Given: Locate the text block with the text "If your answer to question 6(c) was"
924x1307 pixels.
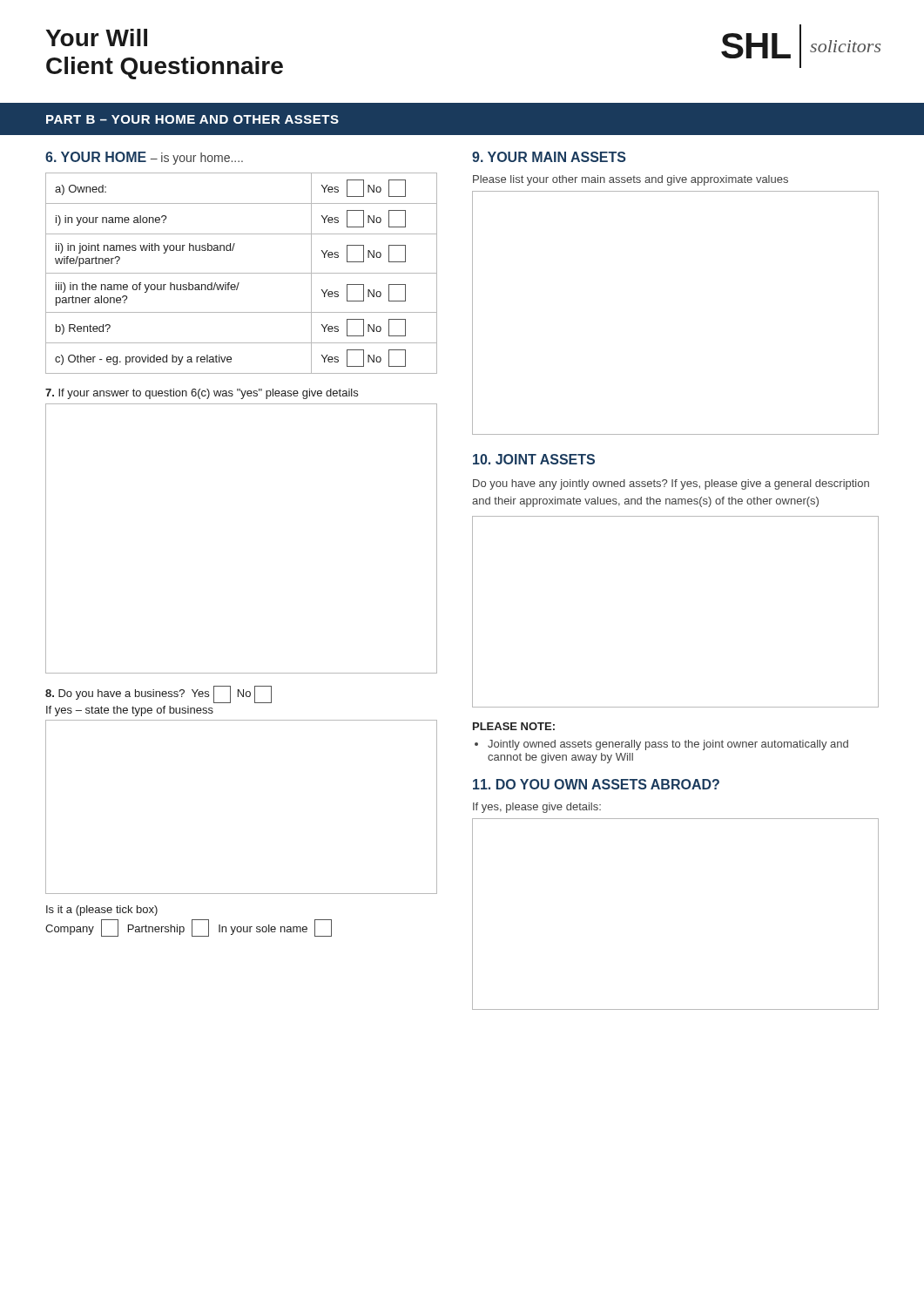Looking at the screenshot, I should pyautogui.click(x=202, y=392).
